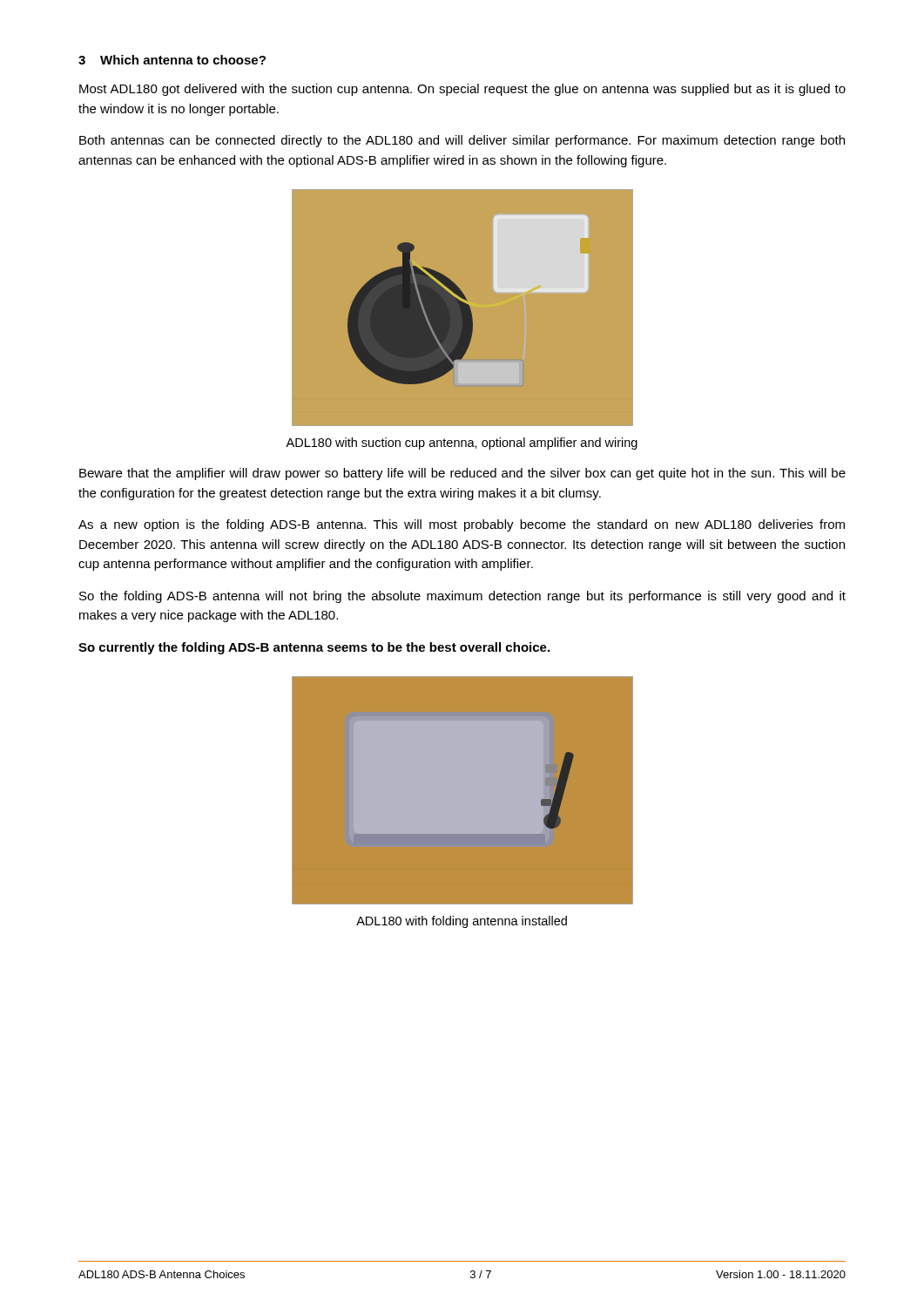The height and width of the screenshot is (1307, 924).
Task: Find the block on this page that starts "Beware that the amplifier"
Action: [462, 482]
